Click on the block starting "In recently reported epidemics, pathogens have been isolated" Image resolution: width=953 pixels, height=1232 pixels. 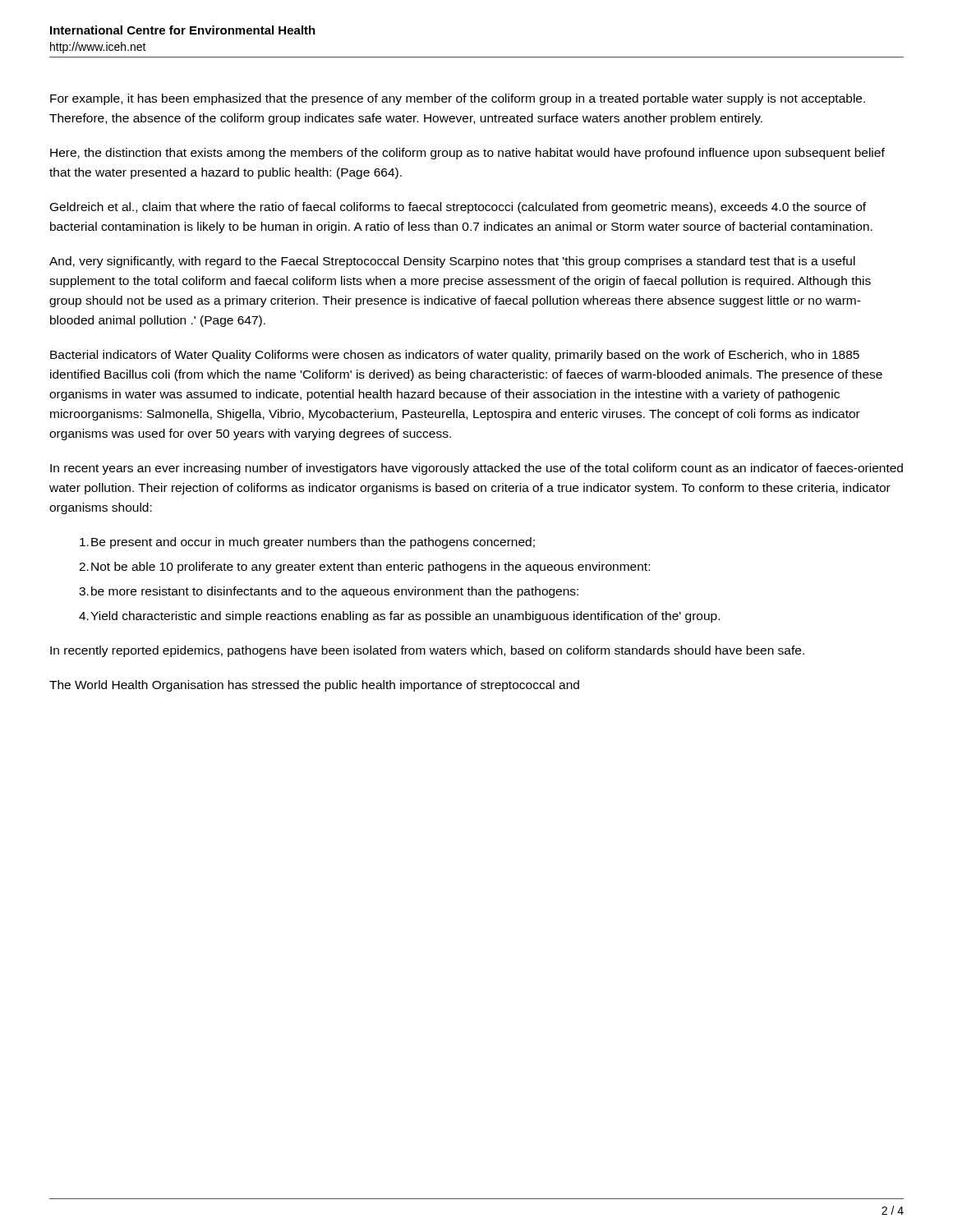[x=427, y=650]
